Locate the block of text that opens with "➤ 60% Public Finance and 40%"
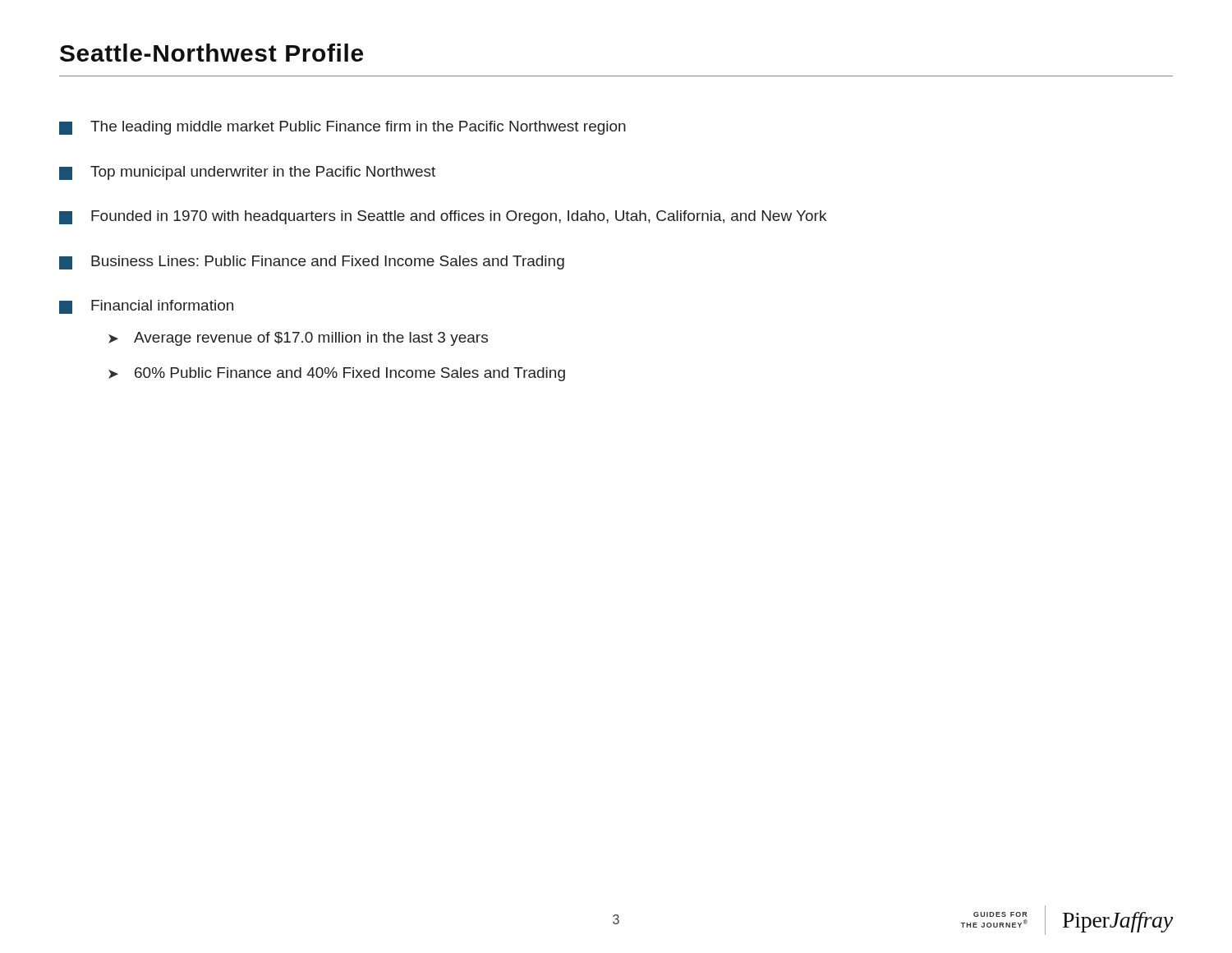 (336, 373)
